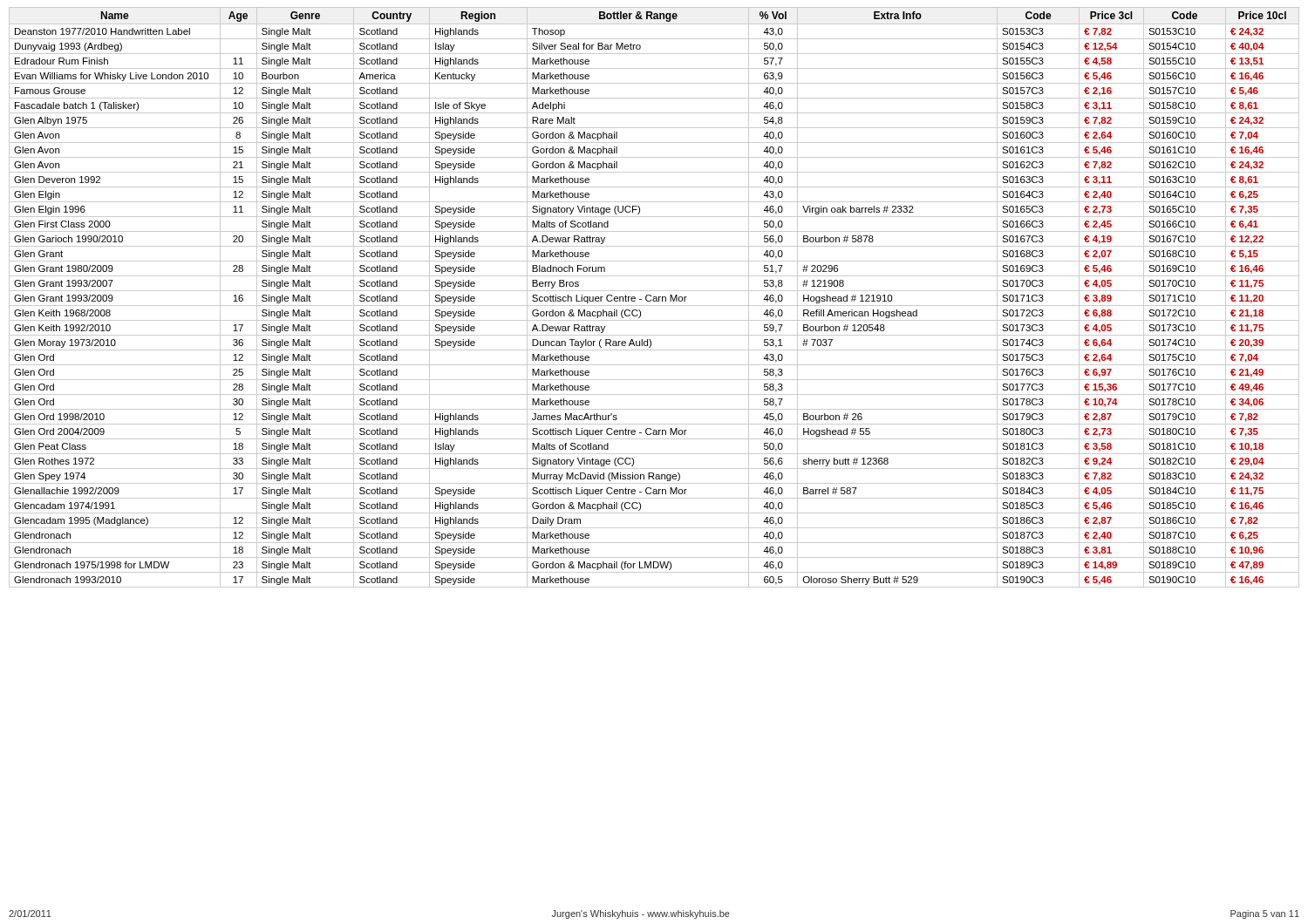The width and height of the screenshot is (1308, 924).
Task: Find the table
Action: point(654,297)
